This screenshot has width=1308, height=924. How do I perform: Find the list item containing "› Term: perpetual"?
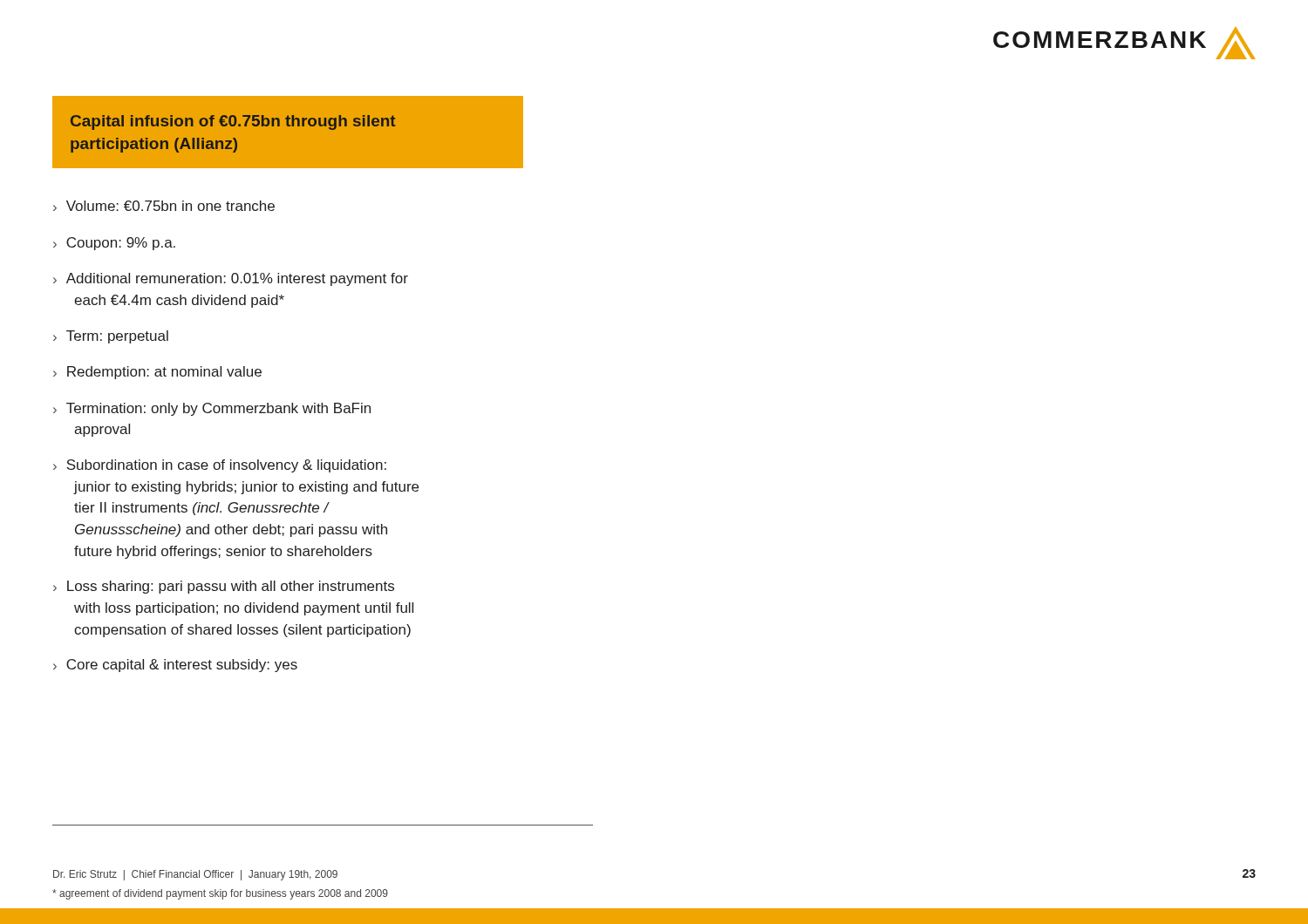pos(111,337)
